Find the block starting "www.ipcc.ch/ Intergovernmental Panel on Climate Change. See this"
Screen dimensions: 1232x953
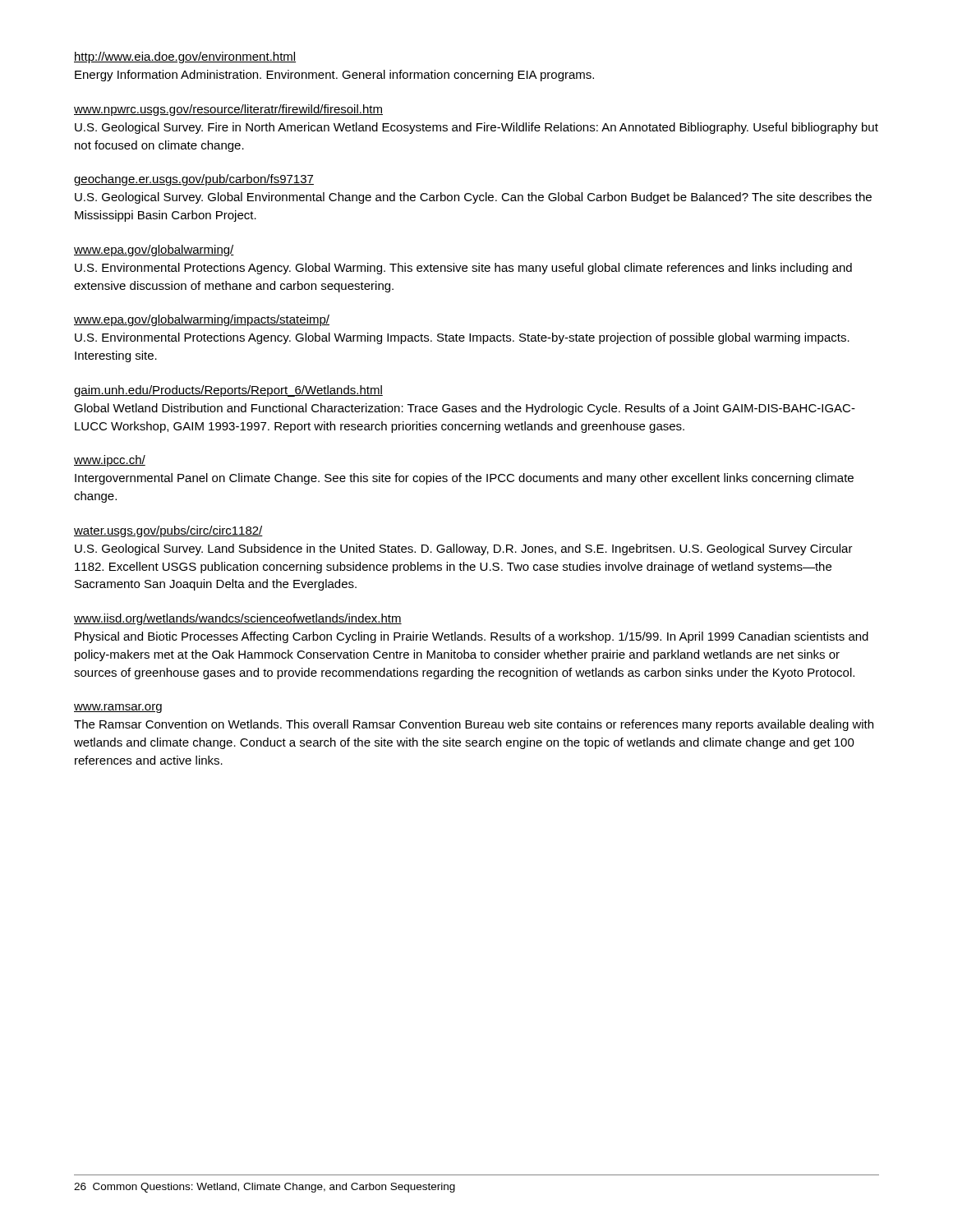[476, 478]
